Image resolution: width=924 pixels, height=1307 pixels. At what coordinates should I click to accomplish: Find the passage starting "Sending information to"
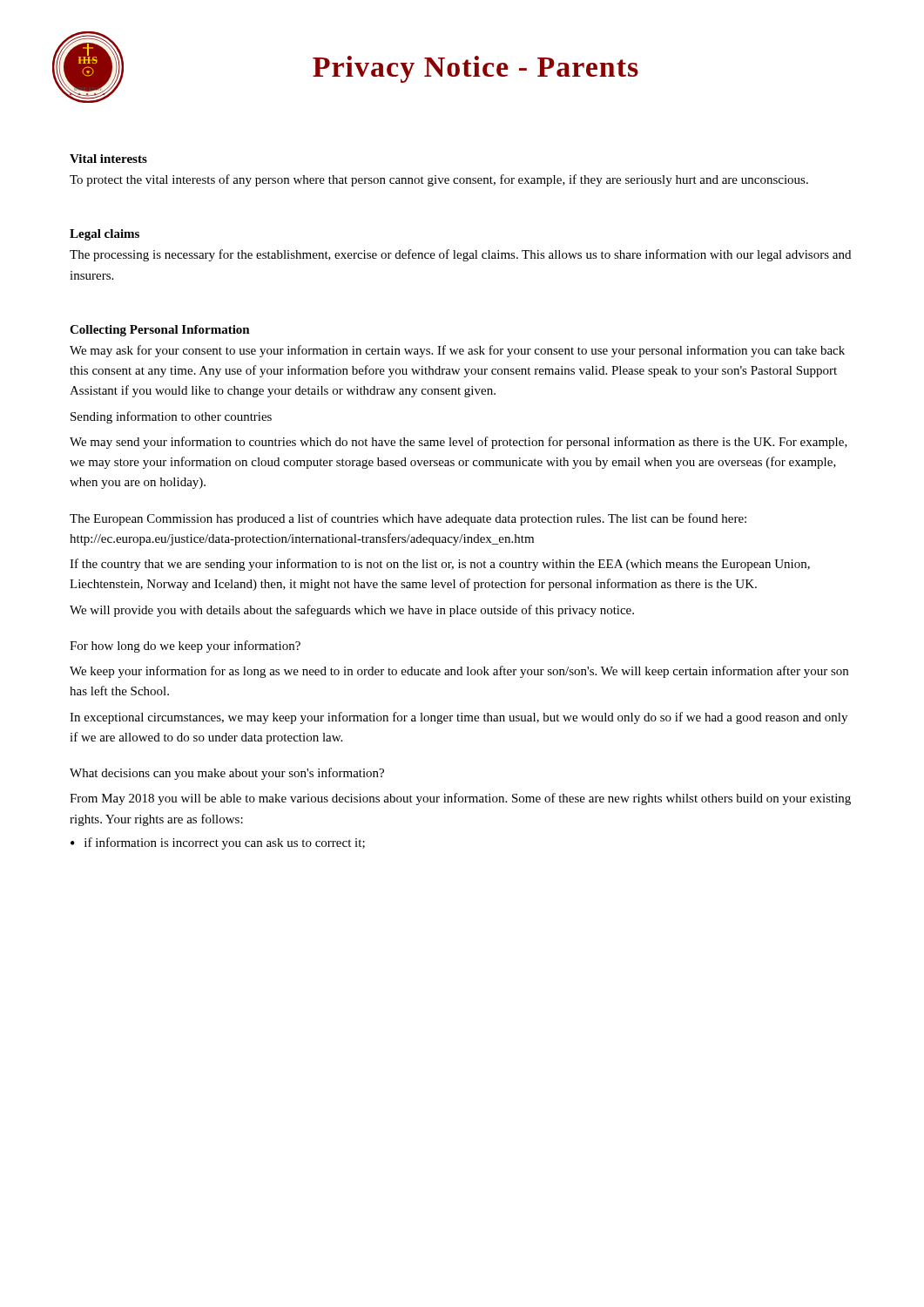(x=171, y=416)
